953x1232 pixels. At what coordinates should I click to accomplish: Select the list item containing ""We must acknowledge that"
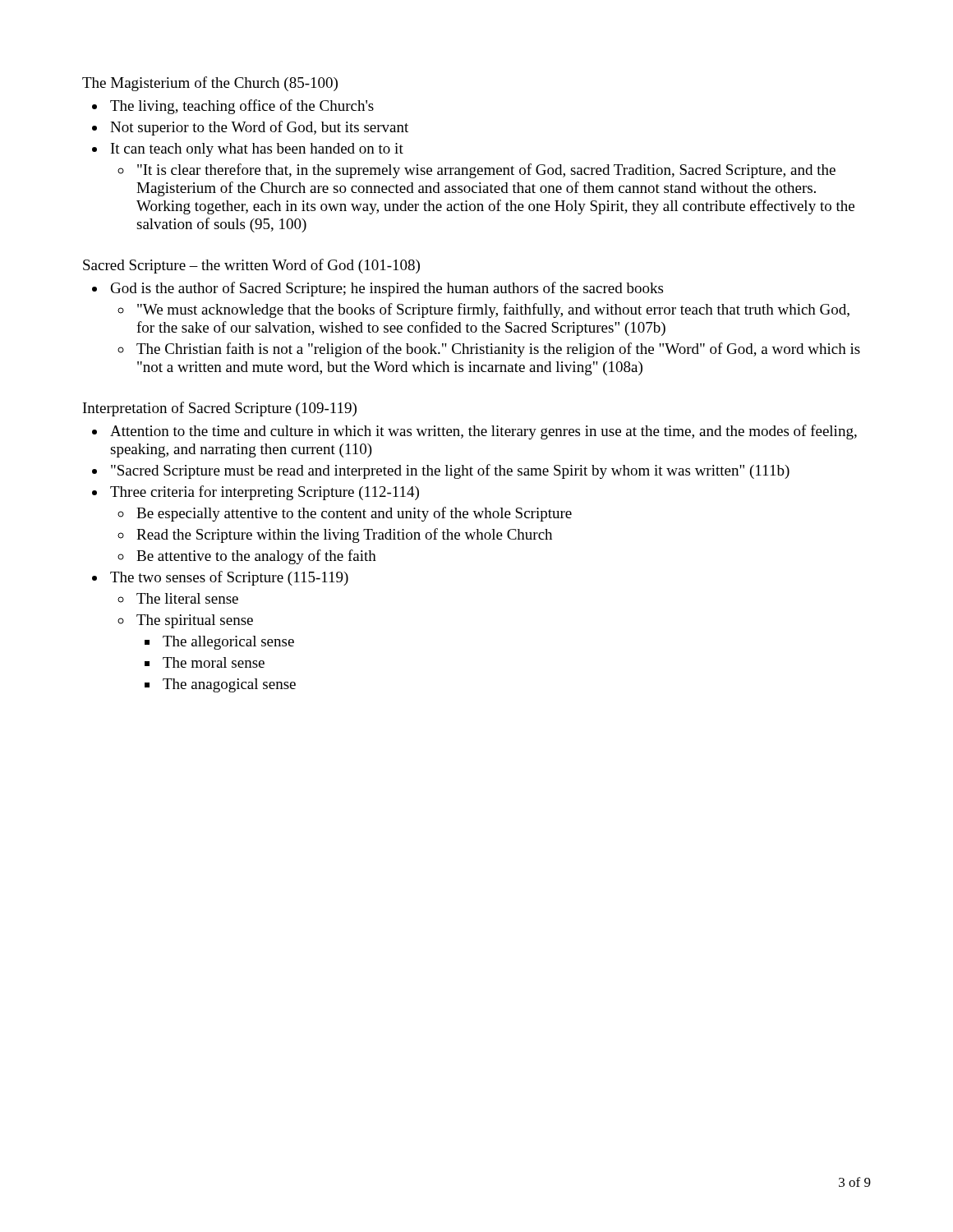coord(493,318)
